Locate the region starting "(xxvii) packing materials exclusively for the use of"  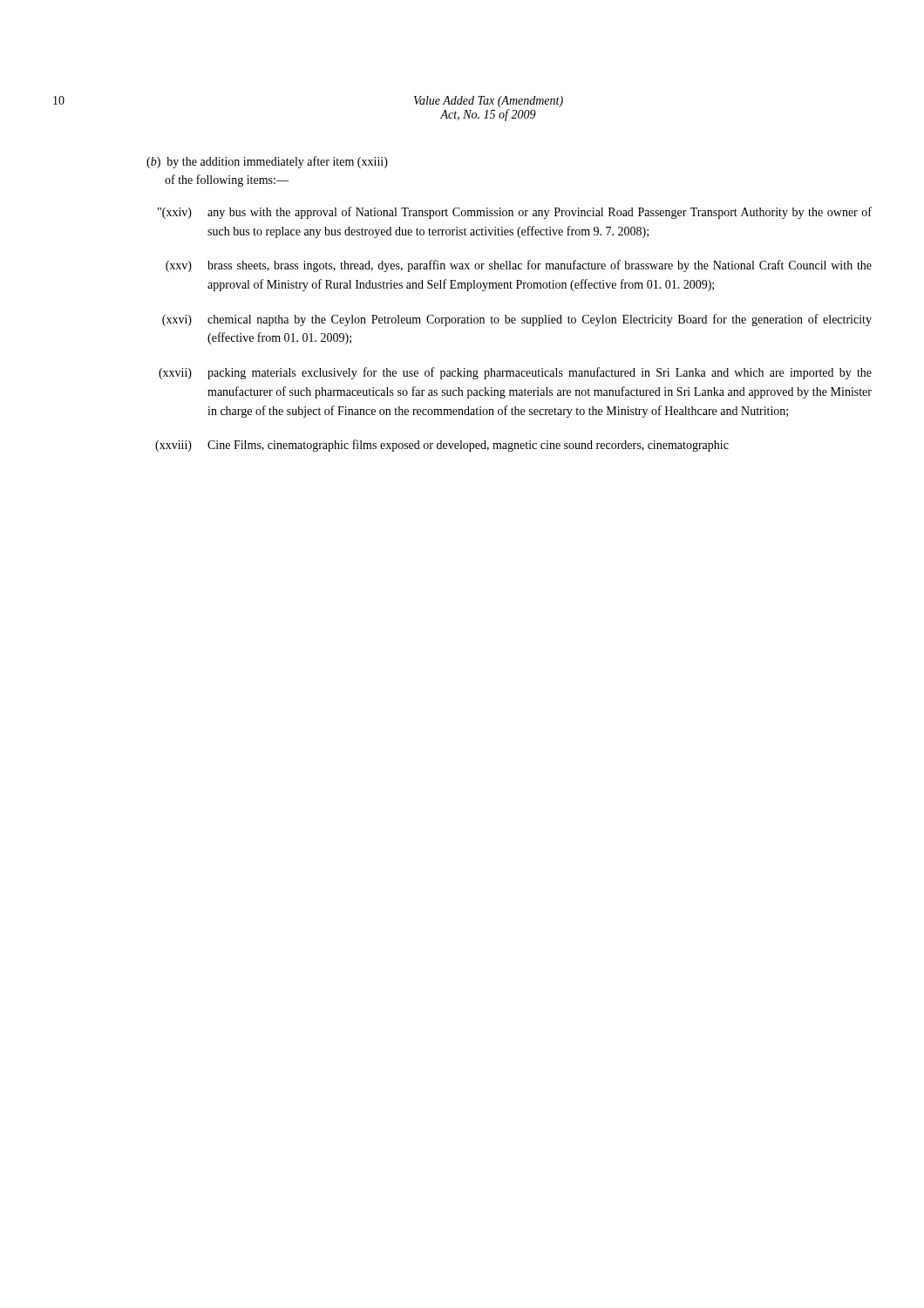[x=497, y=392]
